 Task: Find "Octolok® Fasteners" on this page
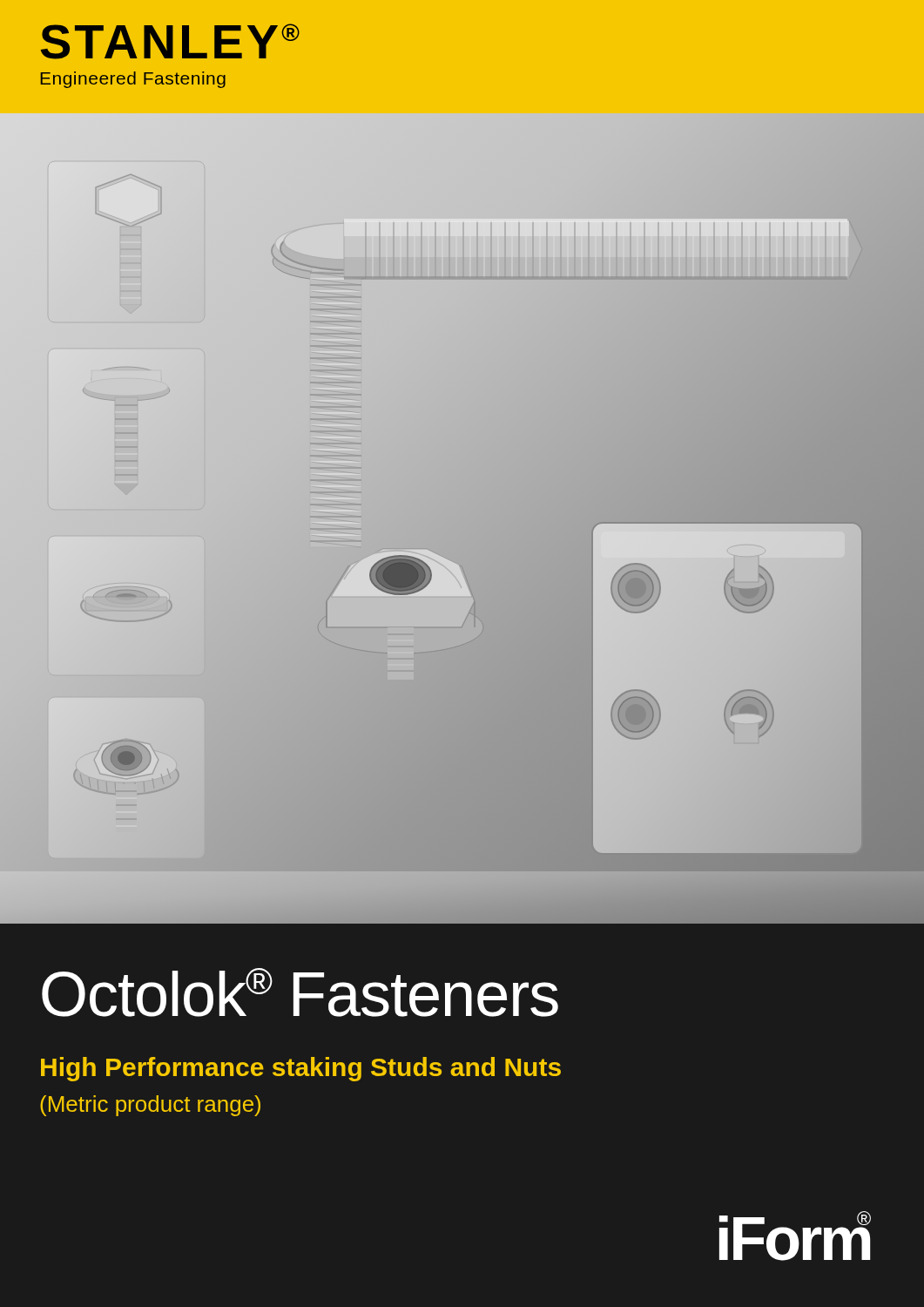299,994
